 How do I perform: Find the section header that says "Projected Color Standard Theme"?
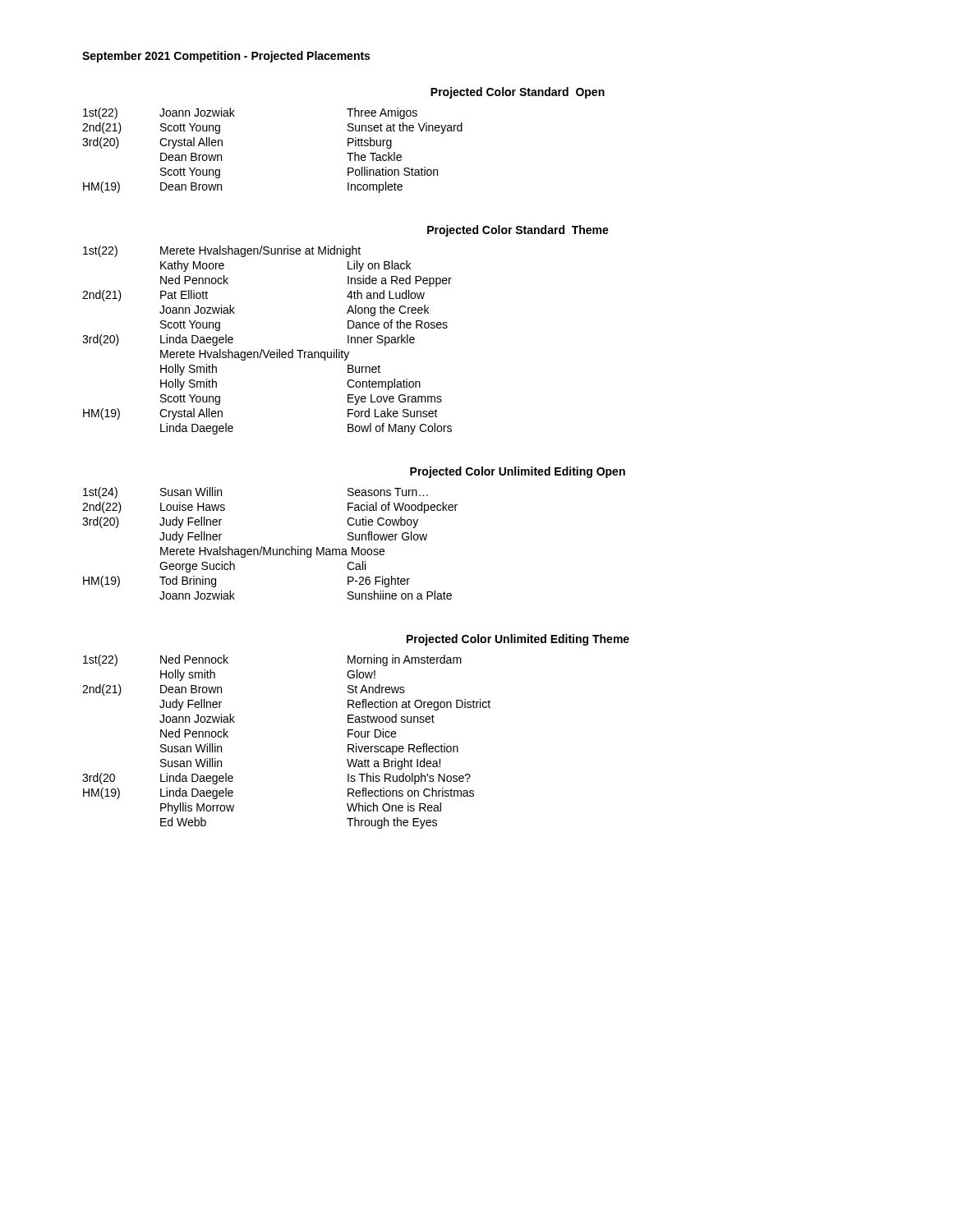518,230
